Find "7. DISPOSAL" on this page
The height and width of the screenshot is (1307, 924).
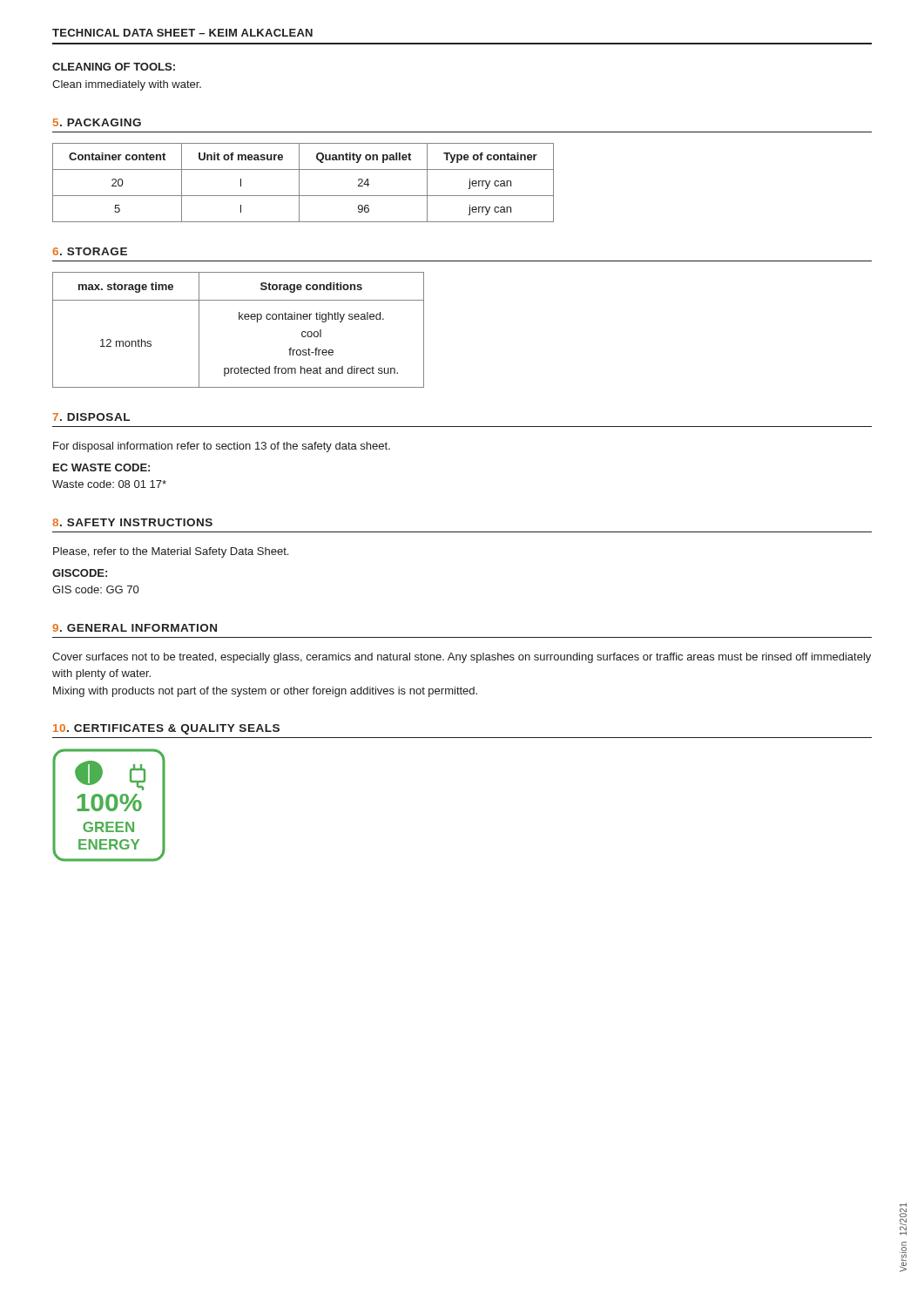tap(91, 417)
